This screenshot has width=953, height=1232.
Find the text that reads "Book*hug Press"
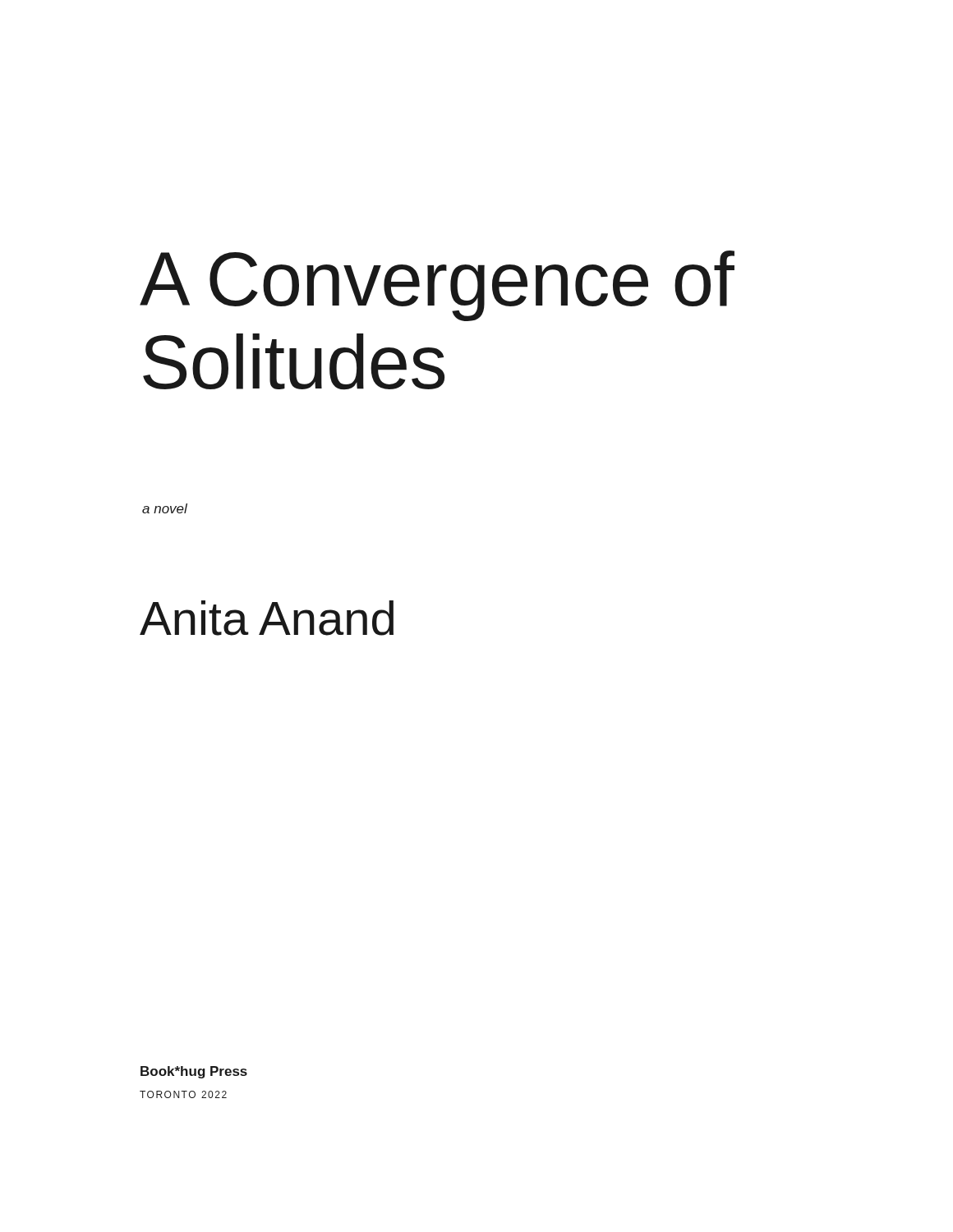tap(194, 1071)
